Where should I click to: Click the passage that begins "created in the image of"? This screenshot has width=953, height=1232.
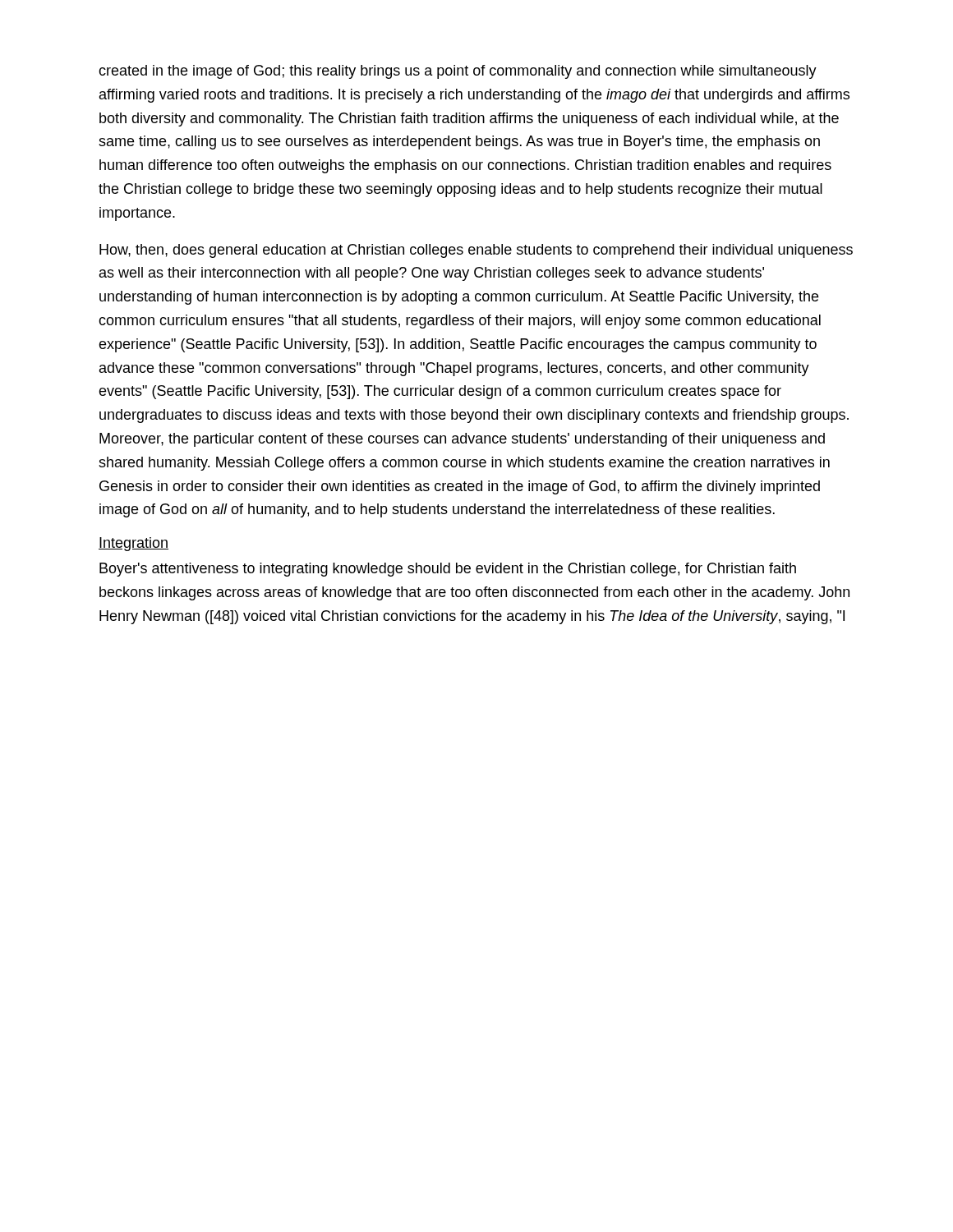[474, 142]
